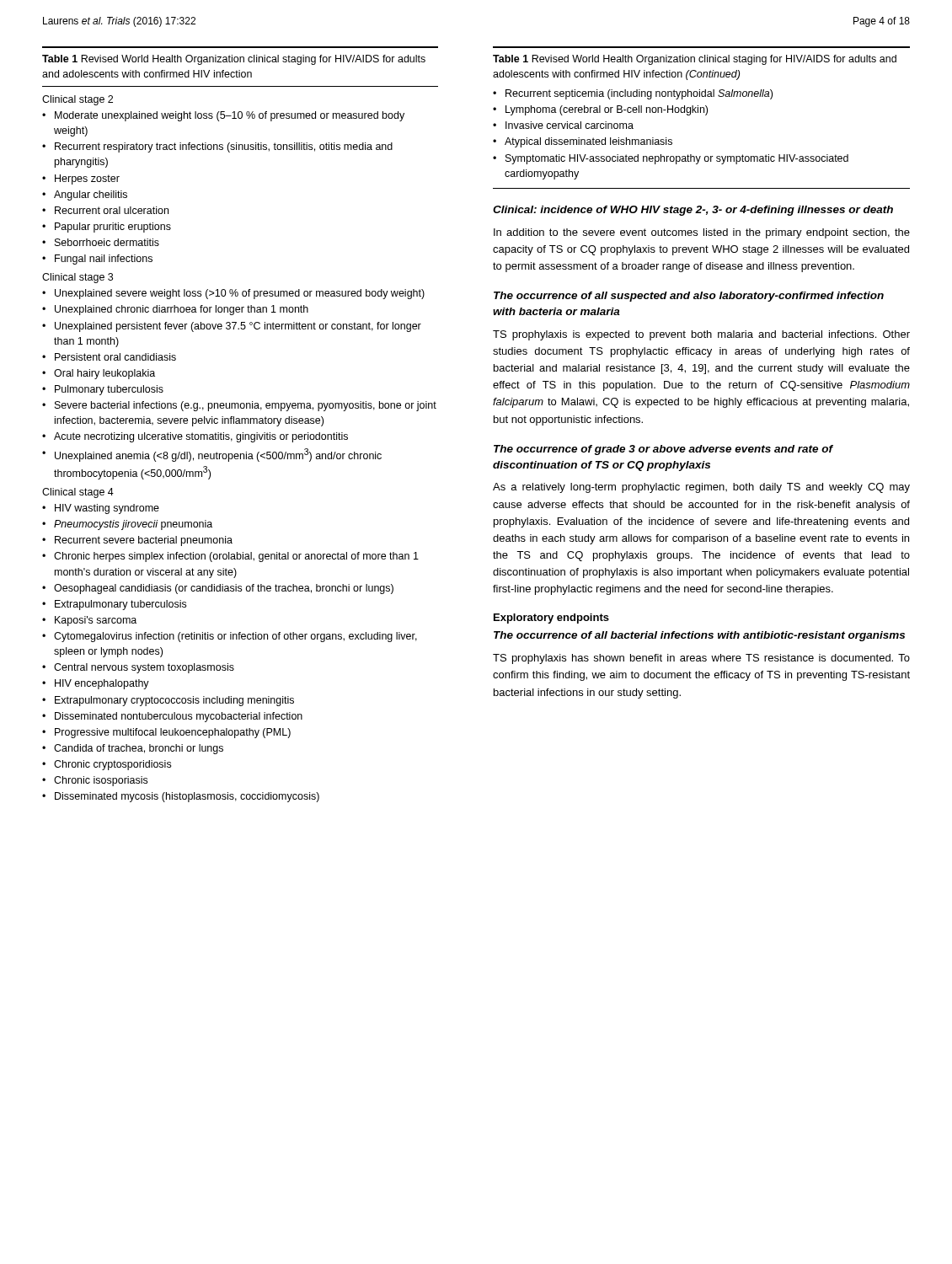Select the text block with the text "TS prophylaxis is"
The width and height of the screenshot is (952, 1264).
(701, 376)
